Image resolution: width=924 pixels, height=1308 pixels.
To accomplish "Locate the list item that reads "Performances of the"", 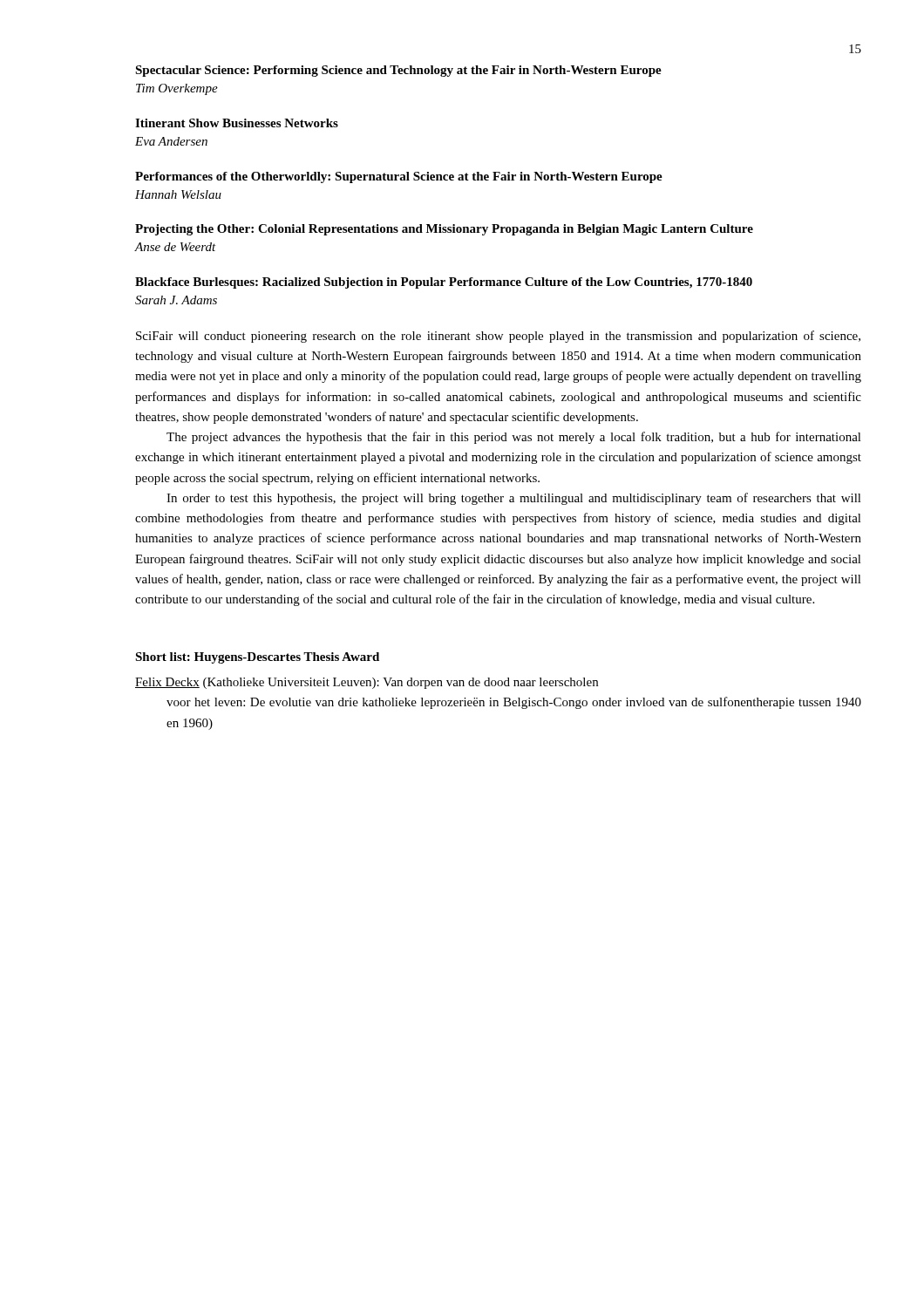I will tap(498, 186).
